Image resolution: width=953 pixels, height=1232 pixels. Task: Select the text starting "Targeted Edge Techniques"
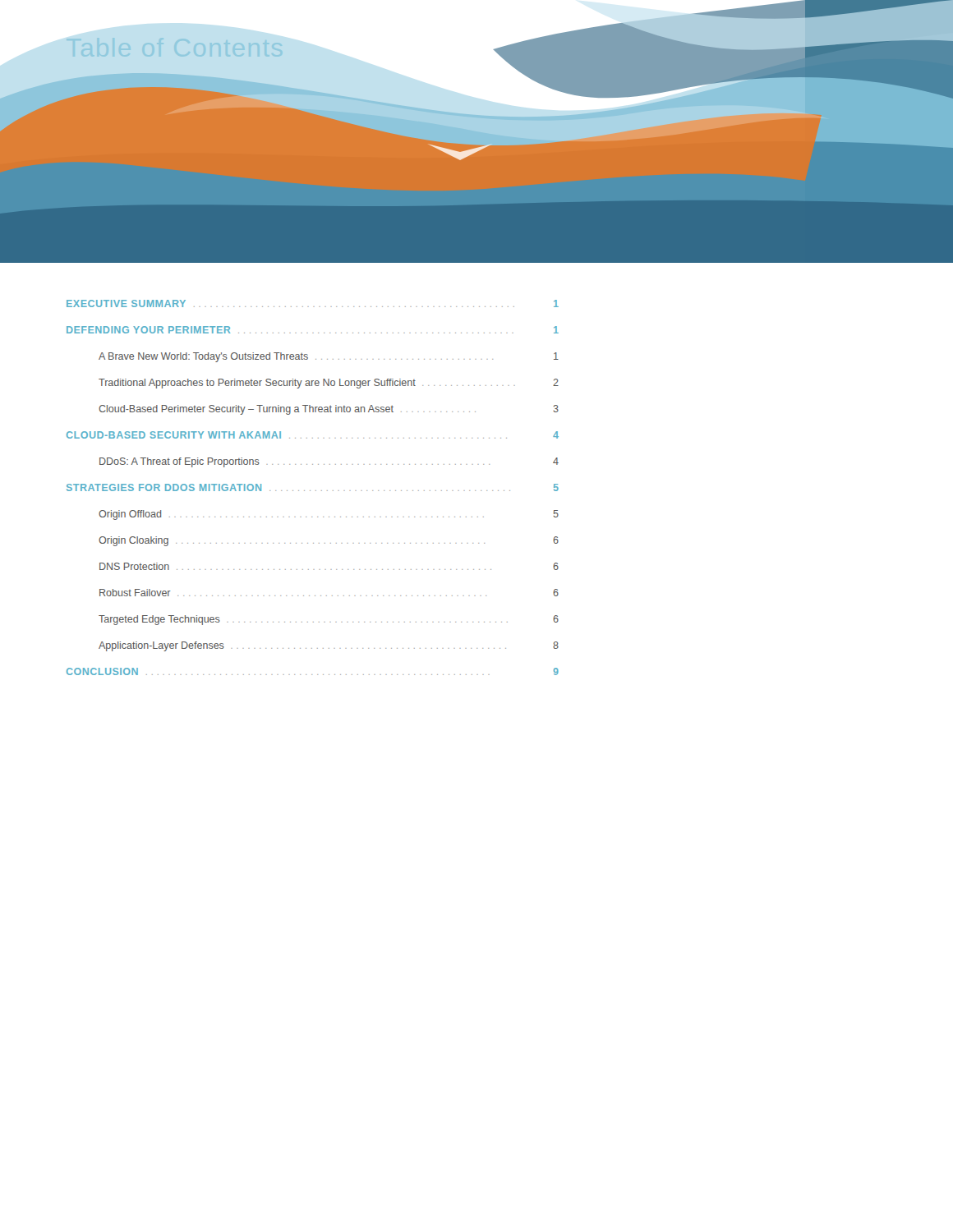[x=329, y=620]
